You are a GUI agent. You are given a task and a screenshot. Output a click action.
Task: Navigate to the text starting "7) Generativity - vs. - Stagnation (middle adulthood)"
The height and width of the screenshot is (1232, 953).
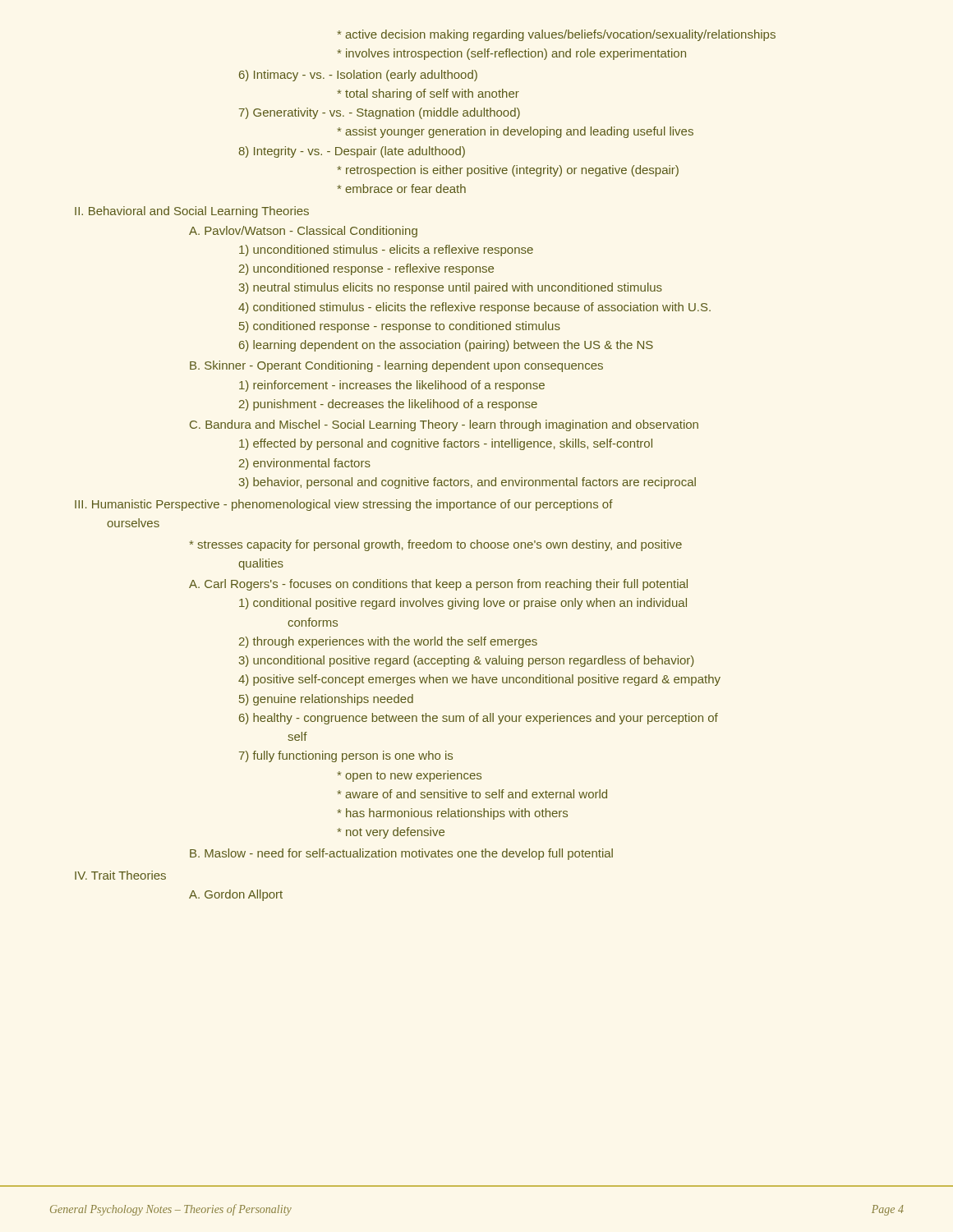coord(379,112)
